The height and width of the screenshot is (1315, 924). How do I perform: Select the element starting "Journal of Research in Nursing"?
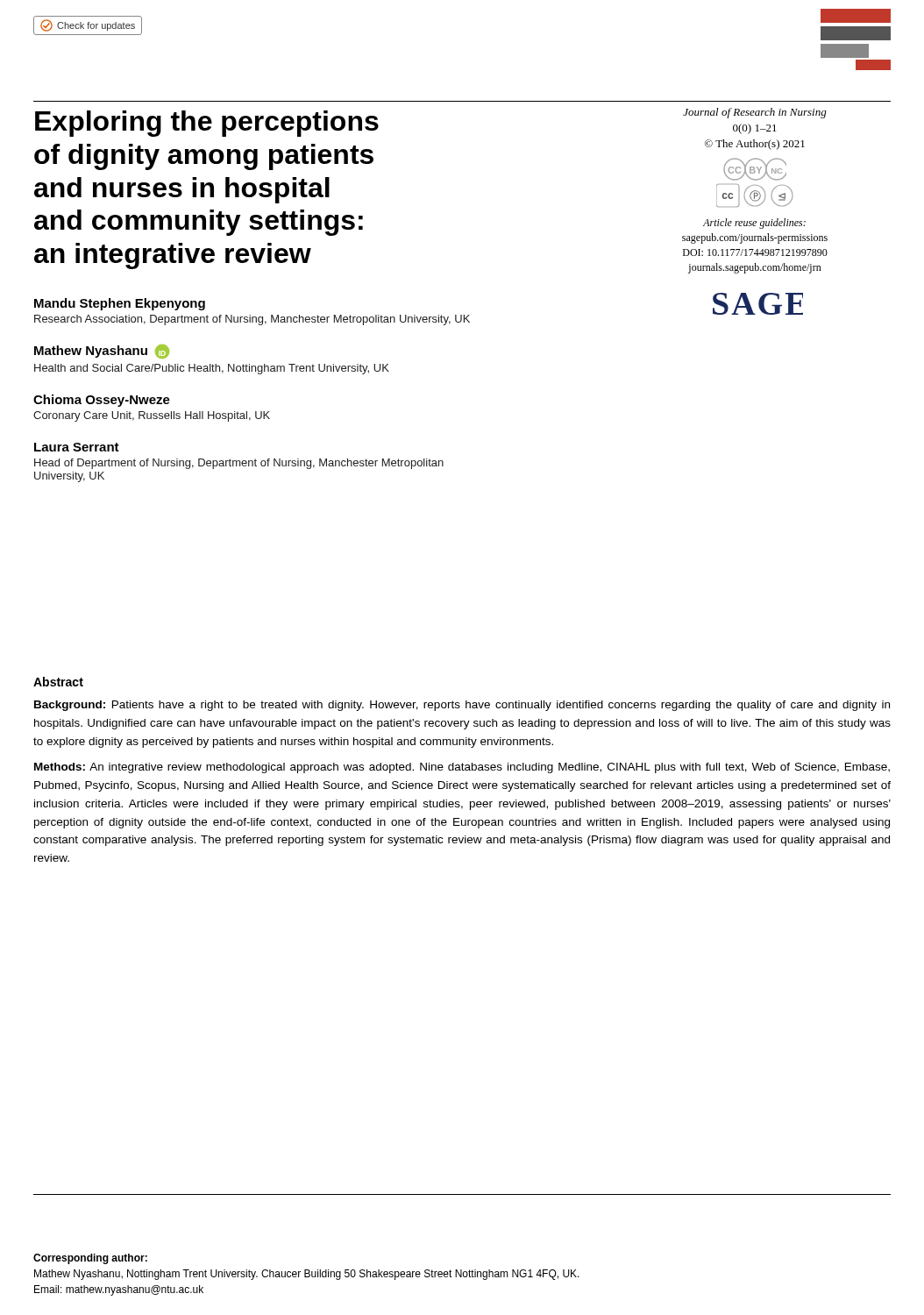click(755, 112)
